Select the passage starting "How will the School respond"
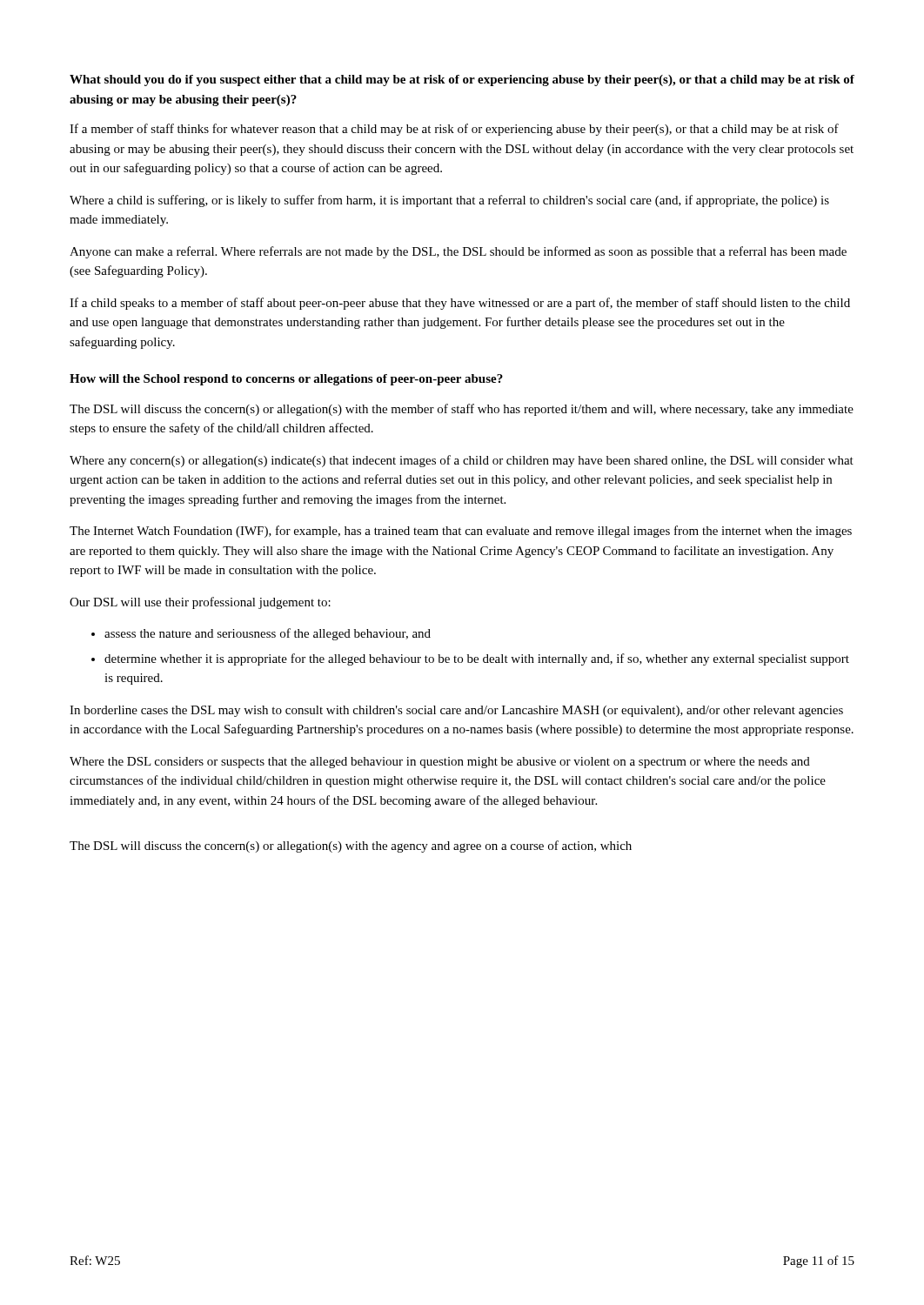The image size is (924, 1305). click(286, 378)
